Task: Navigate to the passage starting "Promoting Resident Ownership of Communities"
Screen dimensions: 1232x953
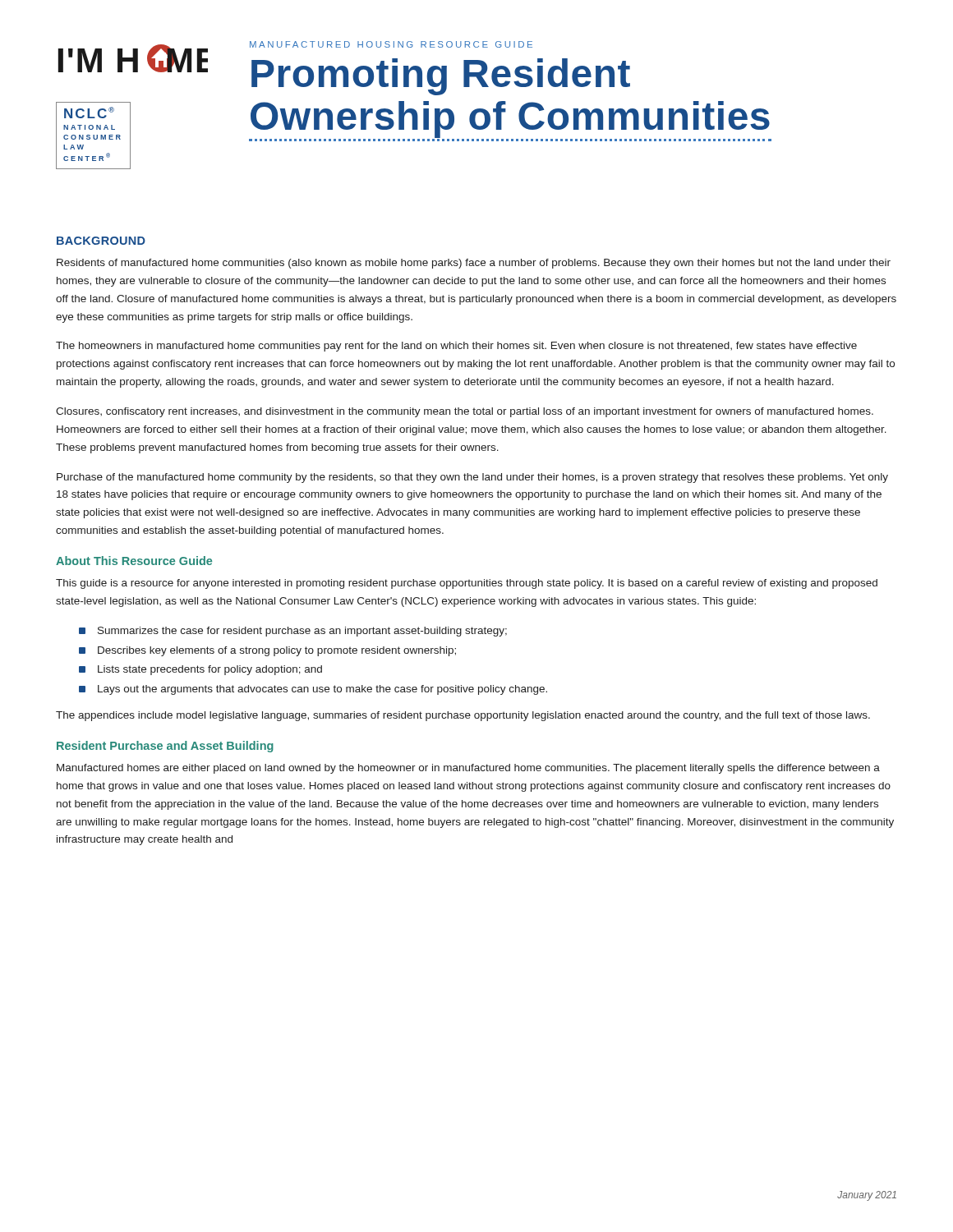Action: coord(510,95)
